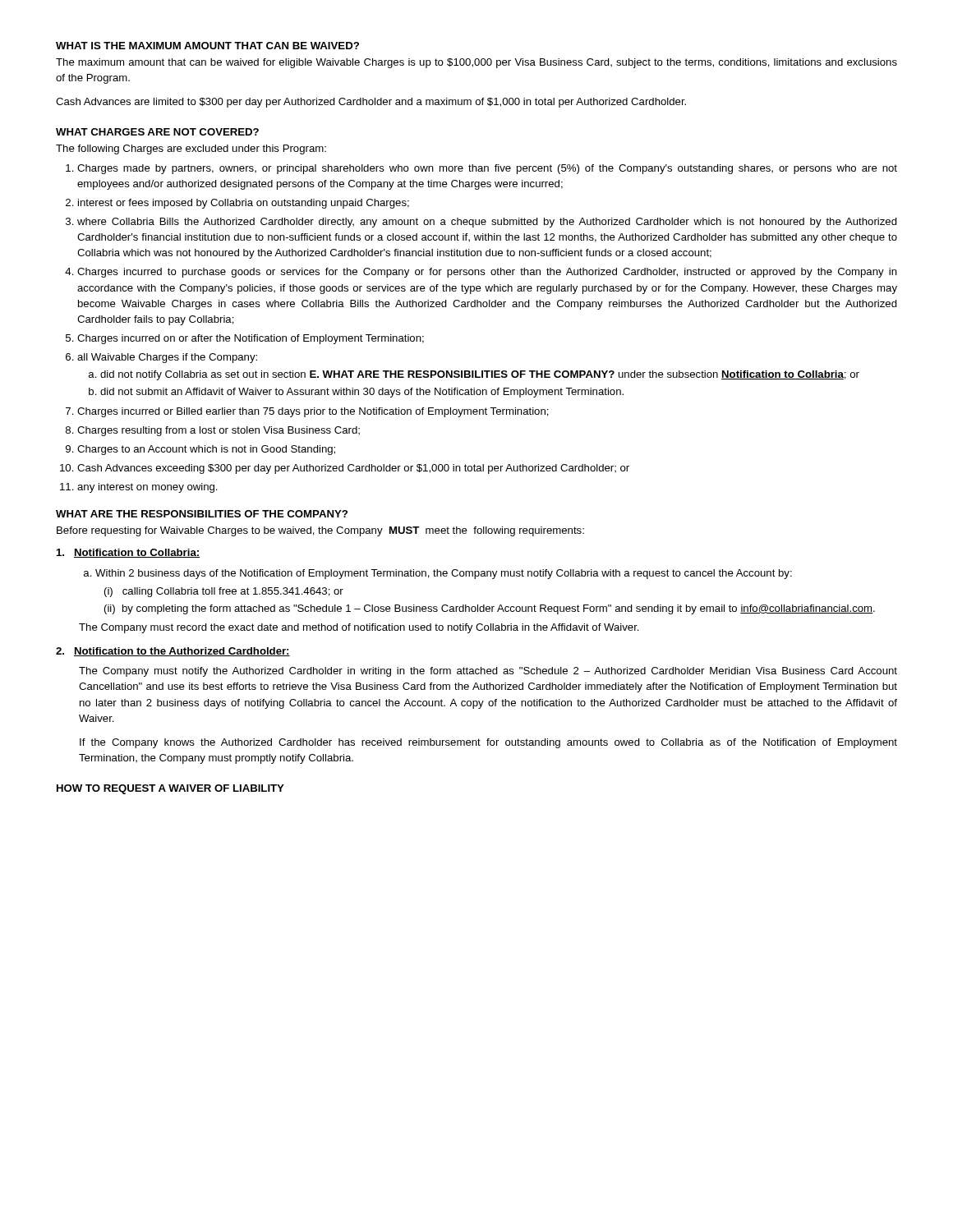
Task: Locate the text block containing "The following Charges are"
Action: coord(191,149)
